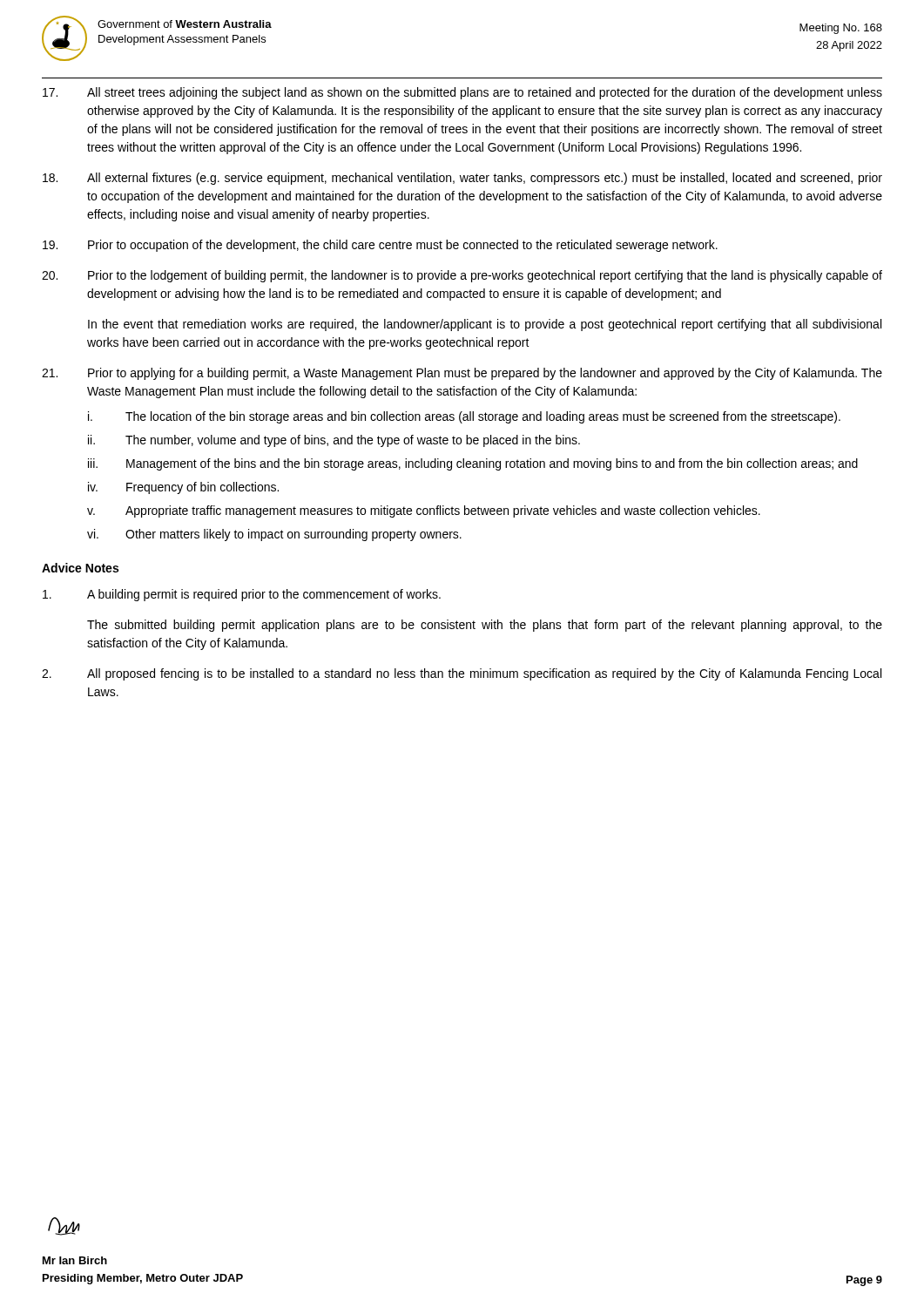This screenshot has width=924, height=1307.
Task: Click on the text starting "A building permit is required prior to the"
Action: coord(242,595)
